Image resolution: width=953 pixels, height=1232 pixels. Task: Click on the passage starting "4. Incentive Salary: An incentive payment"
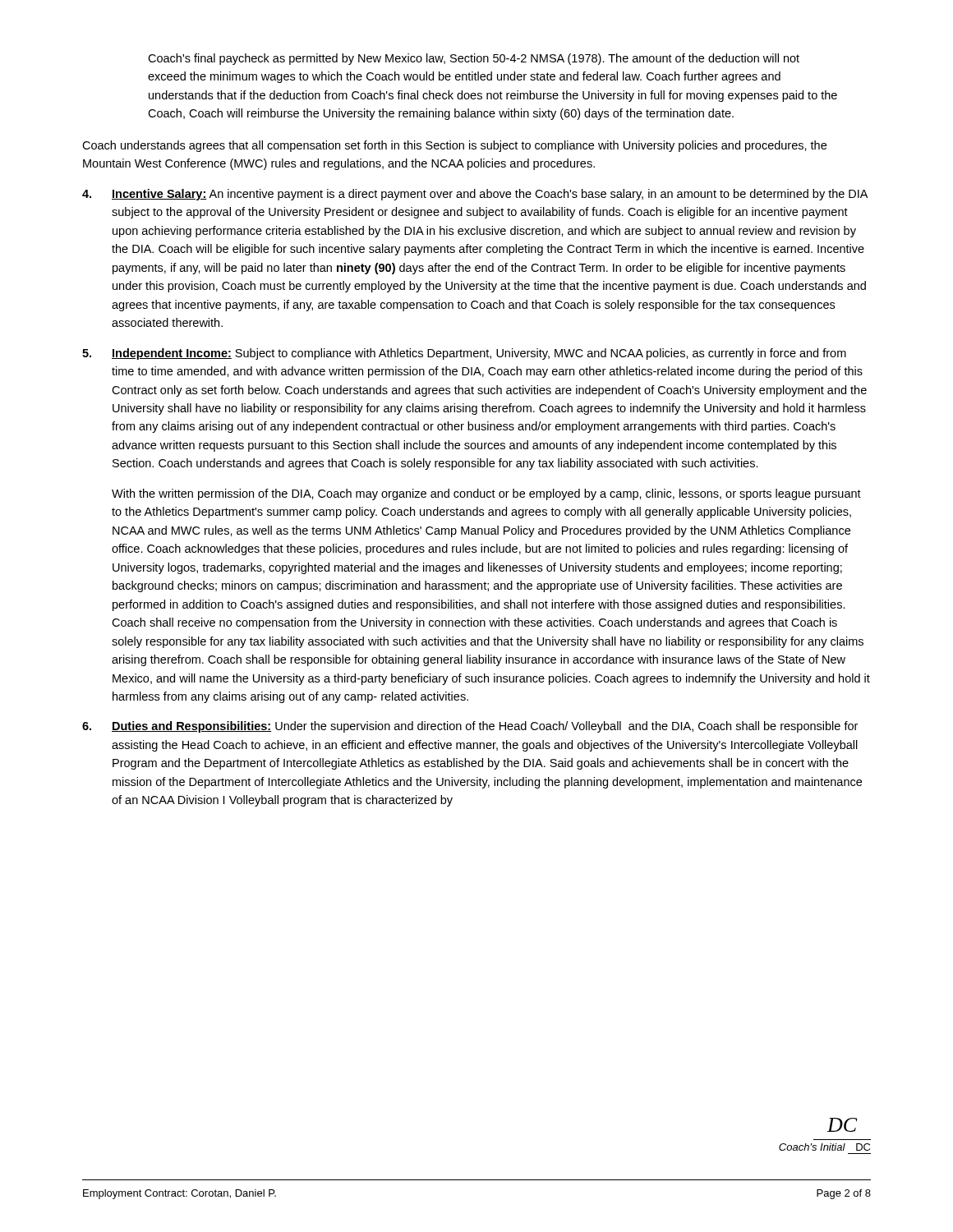(476, 258)
